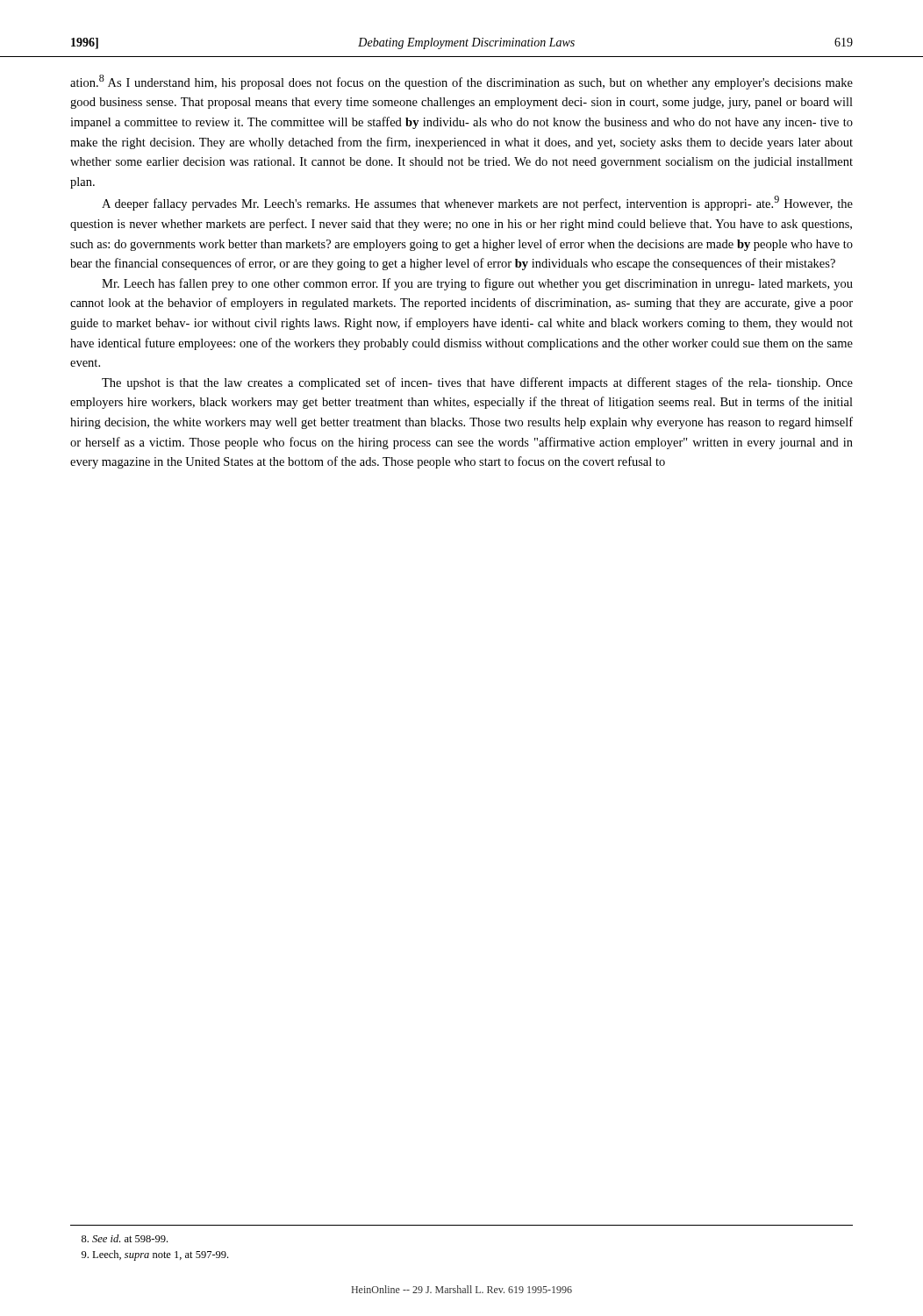The image size is (923, 1316).
Task: Point to the text block starting "A deeper fallacy pervades"
Action: (x=462, y=232)
